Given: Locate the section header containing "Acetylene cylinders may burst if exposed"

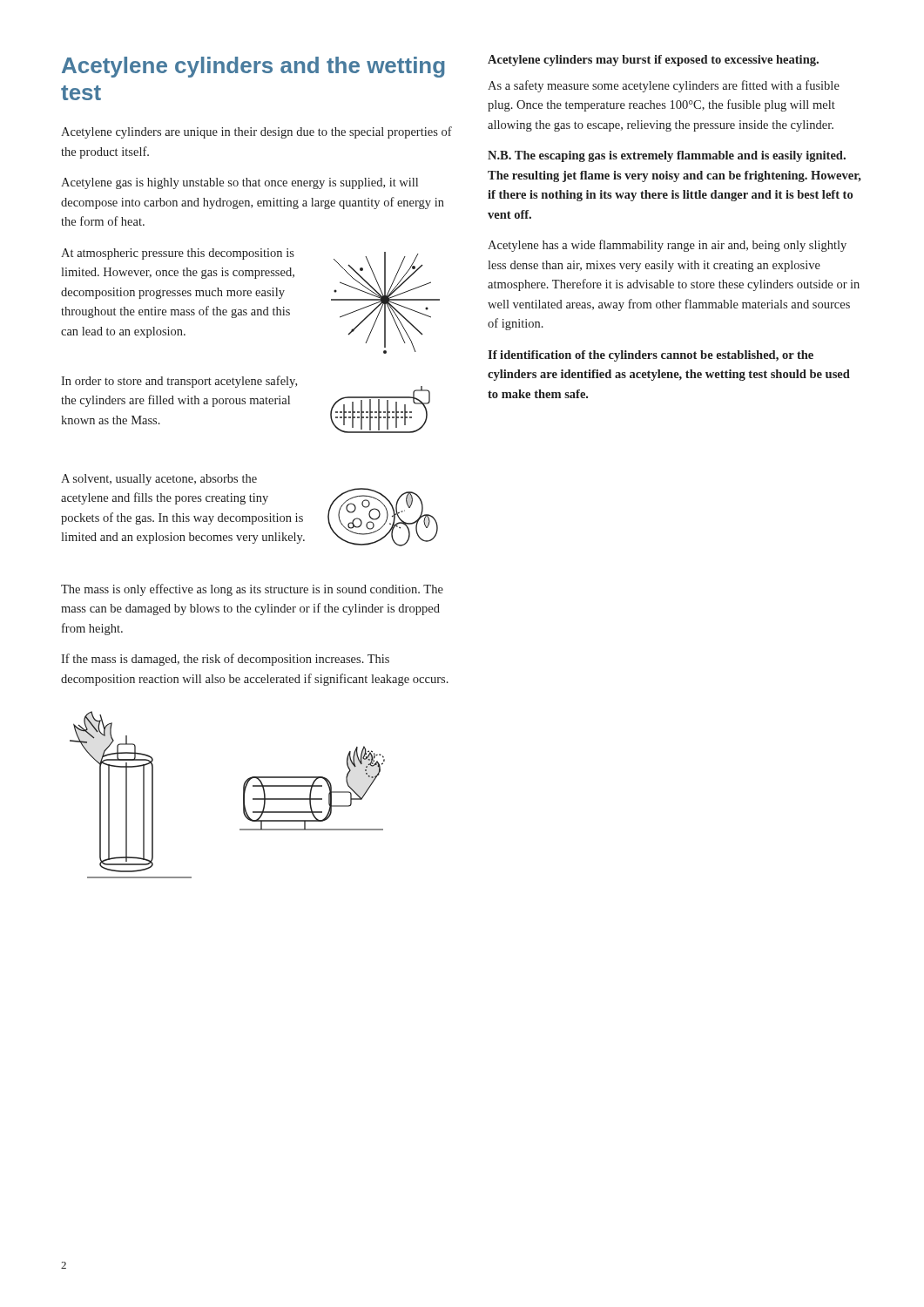Looking at the screenshot, I should (x=653, y=59).
